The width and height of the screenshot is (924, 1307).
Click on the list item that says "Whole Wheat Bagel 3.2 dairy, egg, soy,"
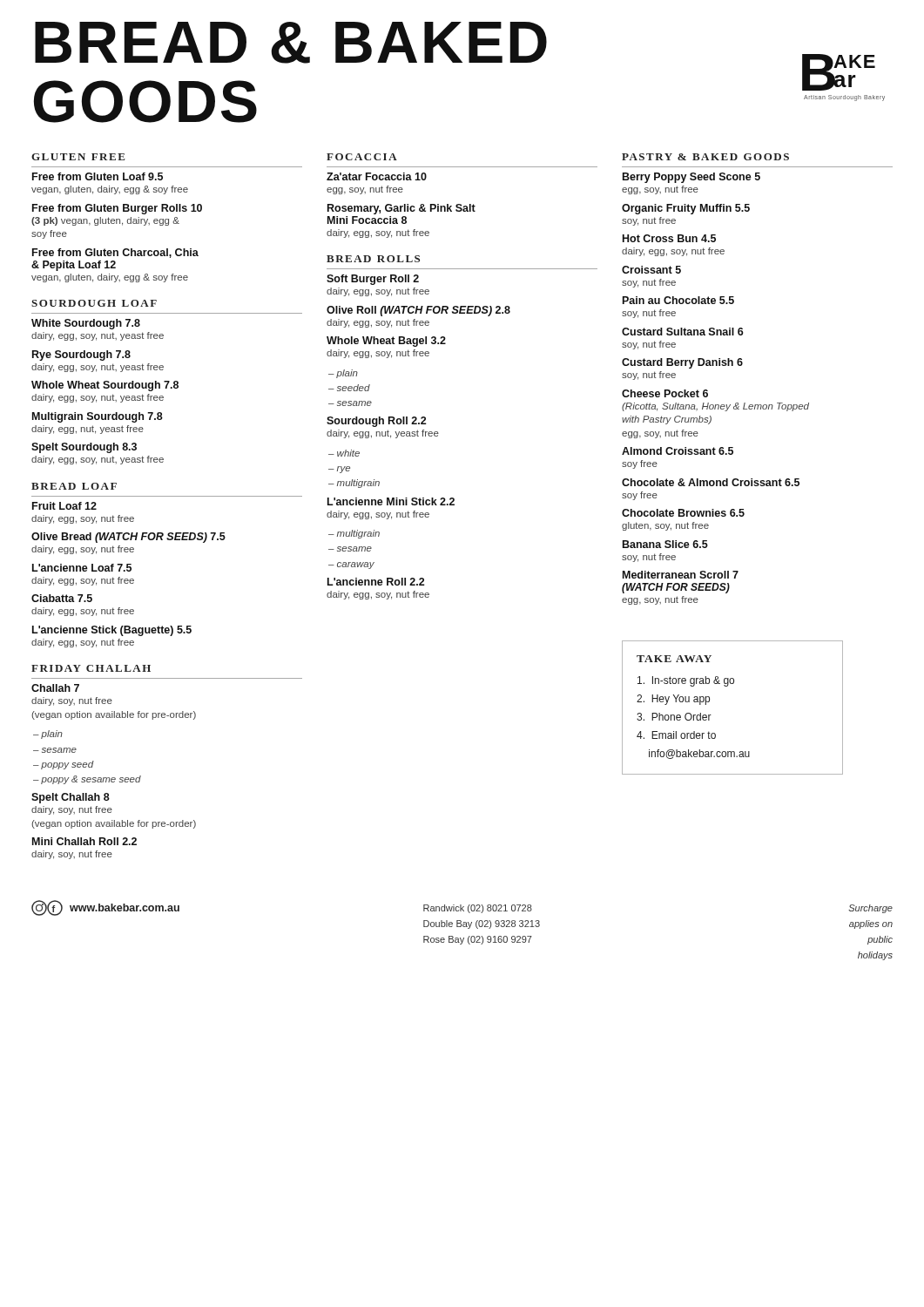[x=386, y=342]
